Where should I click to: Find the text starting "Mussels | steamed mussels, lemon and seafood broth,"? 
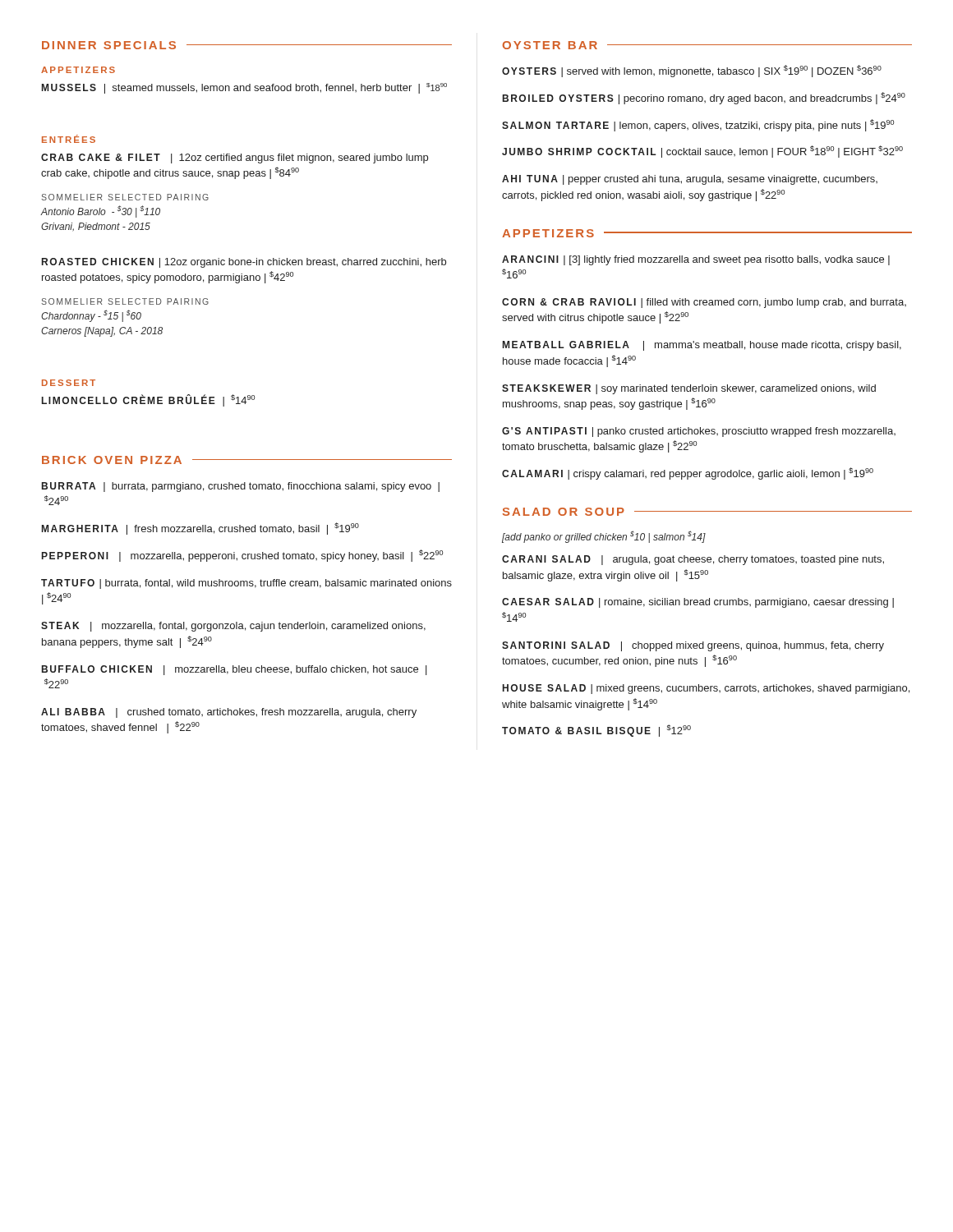(246, 88)
